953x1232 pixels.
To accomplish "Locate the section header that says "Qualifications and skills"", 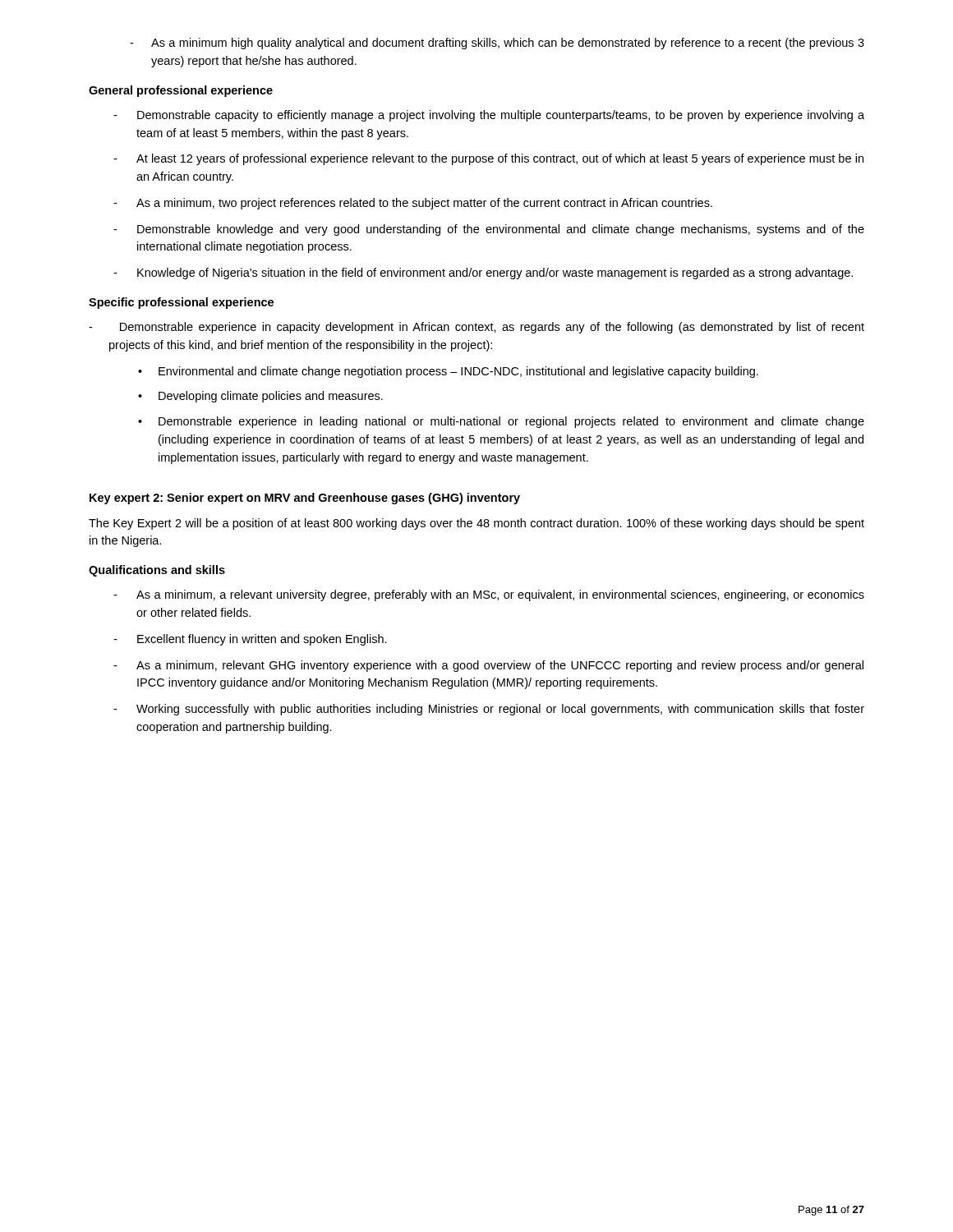I will point(157,570).
